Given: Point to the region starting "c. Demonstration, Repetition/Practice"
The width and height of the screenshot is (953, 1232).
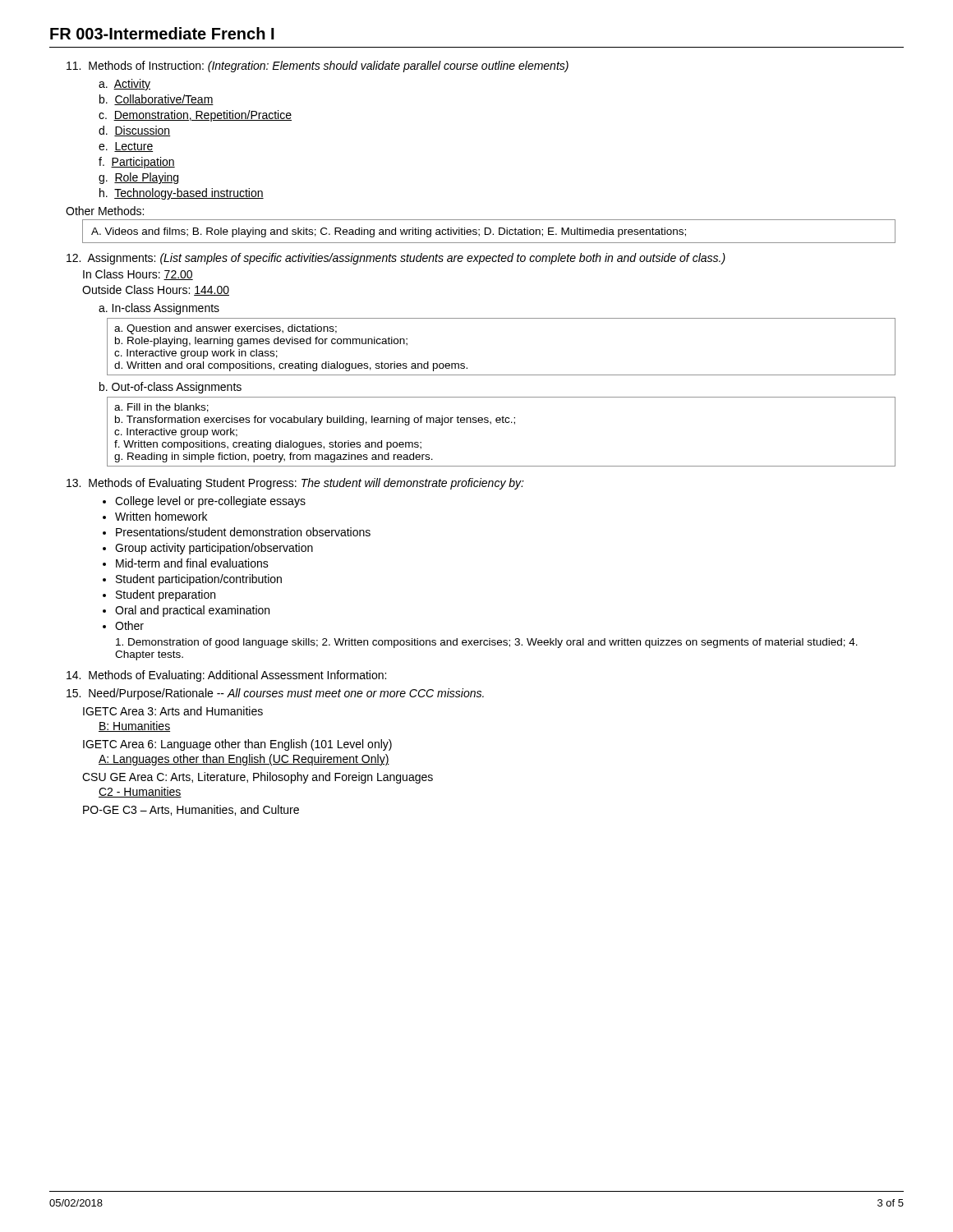Looking at the screenshot, I should [195, 115].
